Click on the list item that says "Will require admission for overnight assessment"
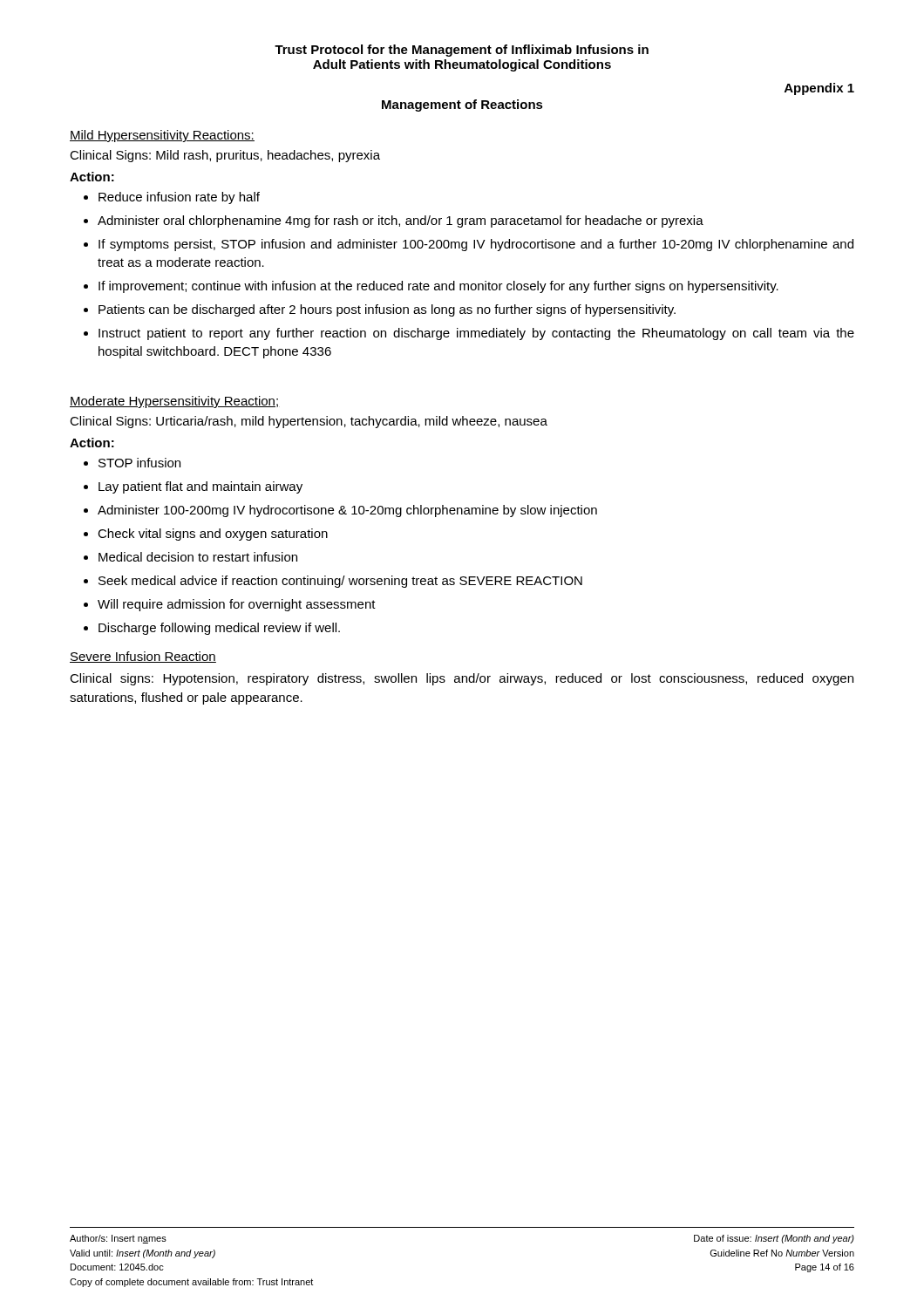The image size is (924, 1308). pyautogui.click(x=230, y=605)
